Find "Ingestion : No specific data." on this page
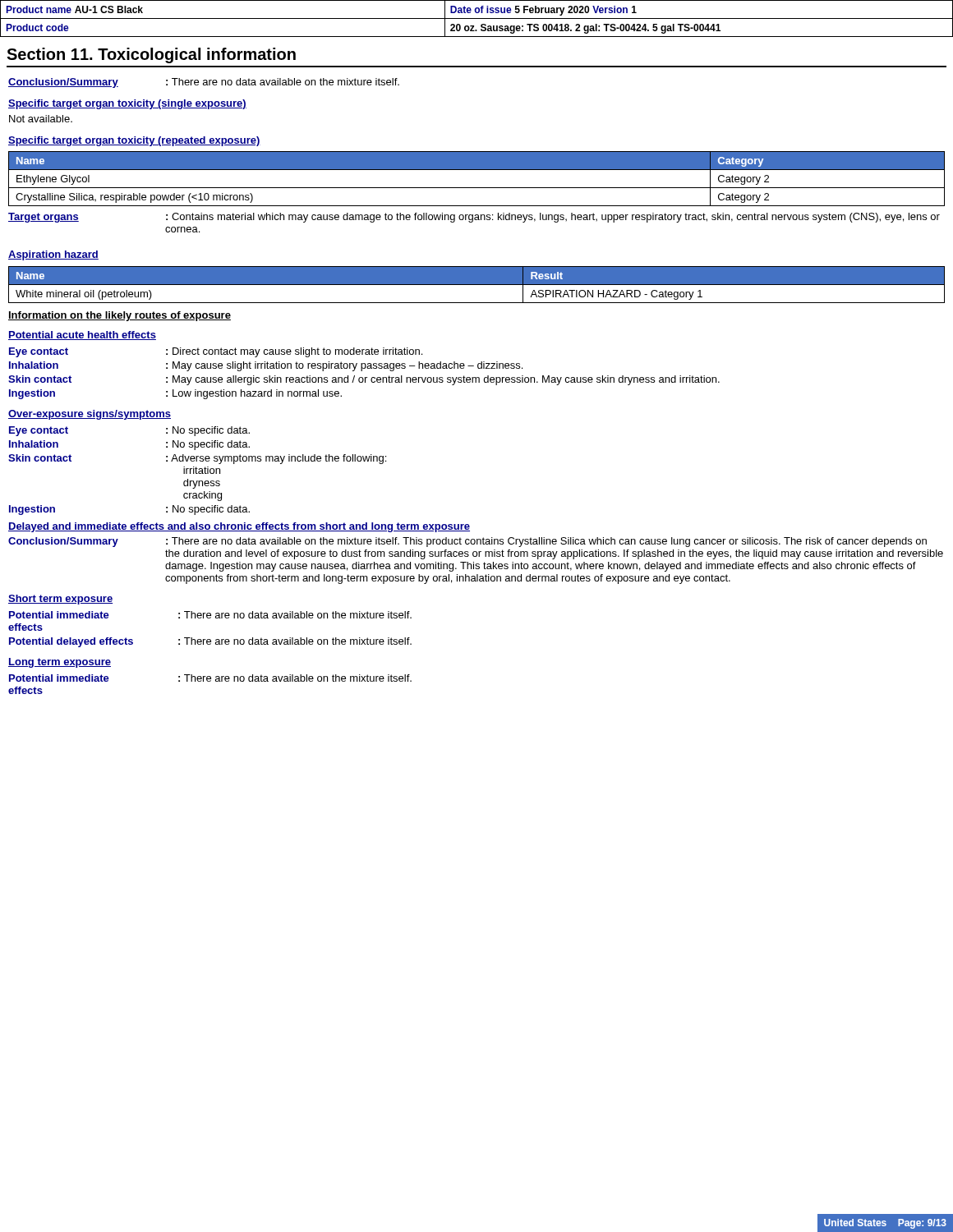This screenshot has height=1232, width=953. click(32, 510)
